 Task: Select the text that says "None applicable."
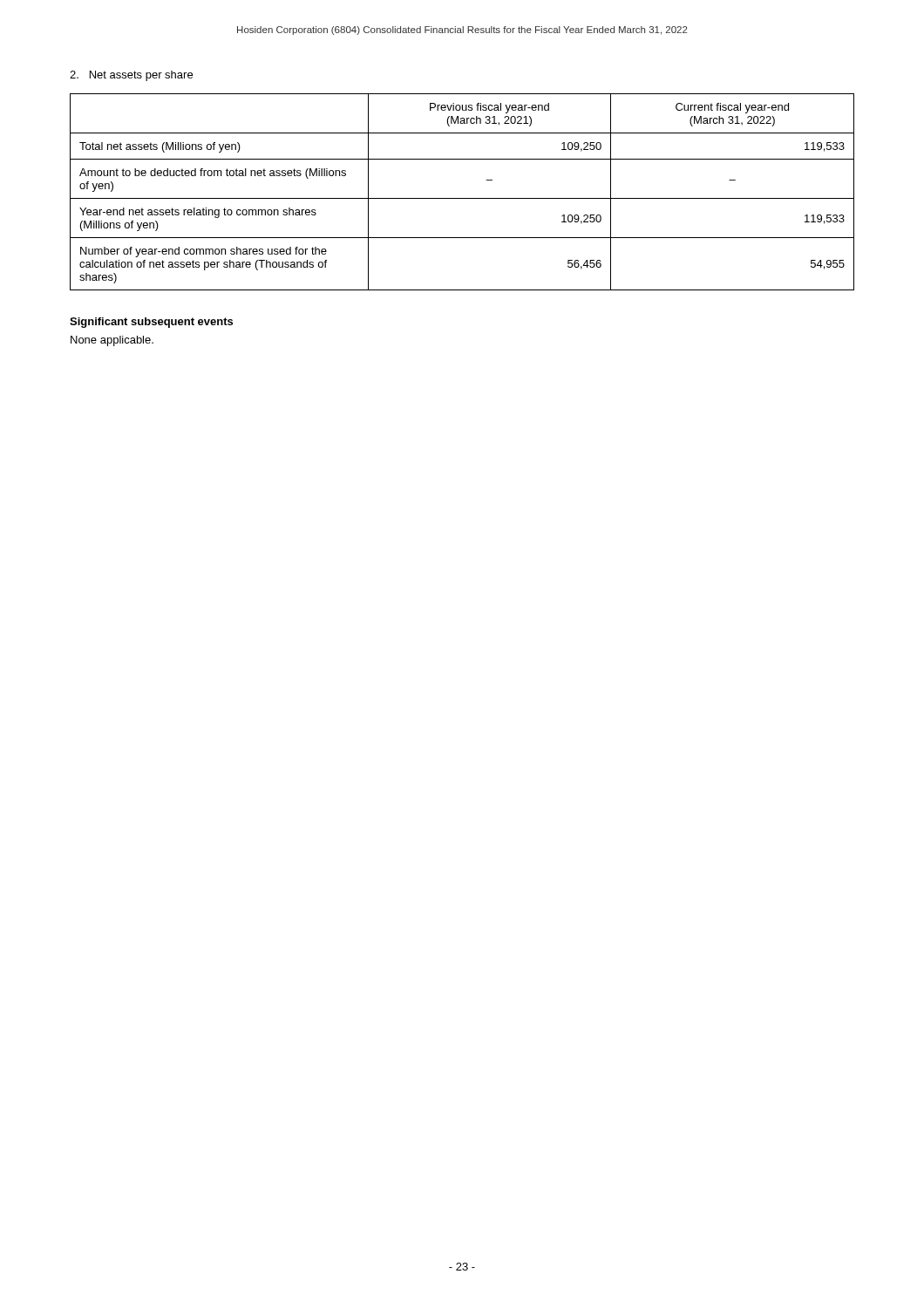point(112,340)
